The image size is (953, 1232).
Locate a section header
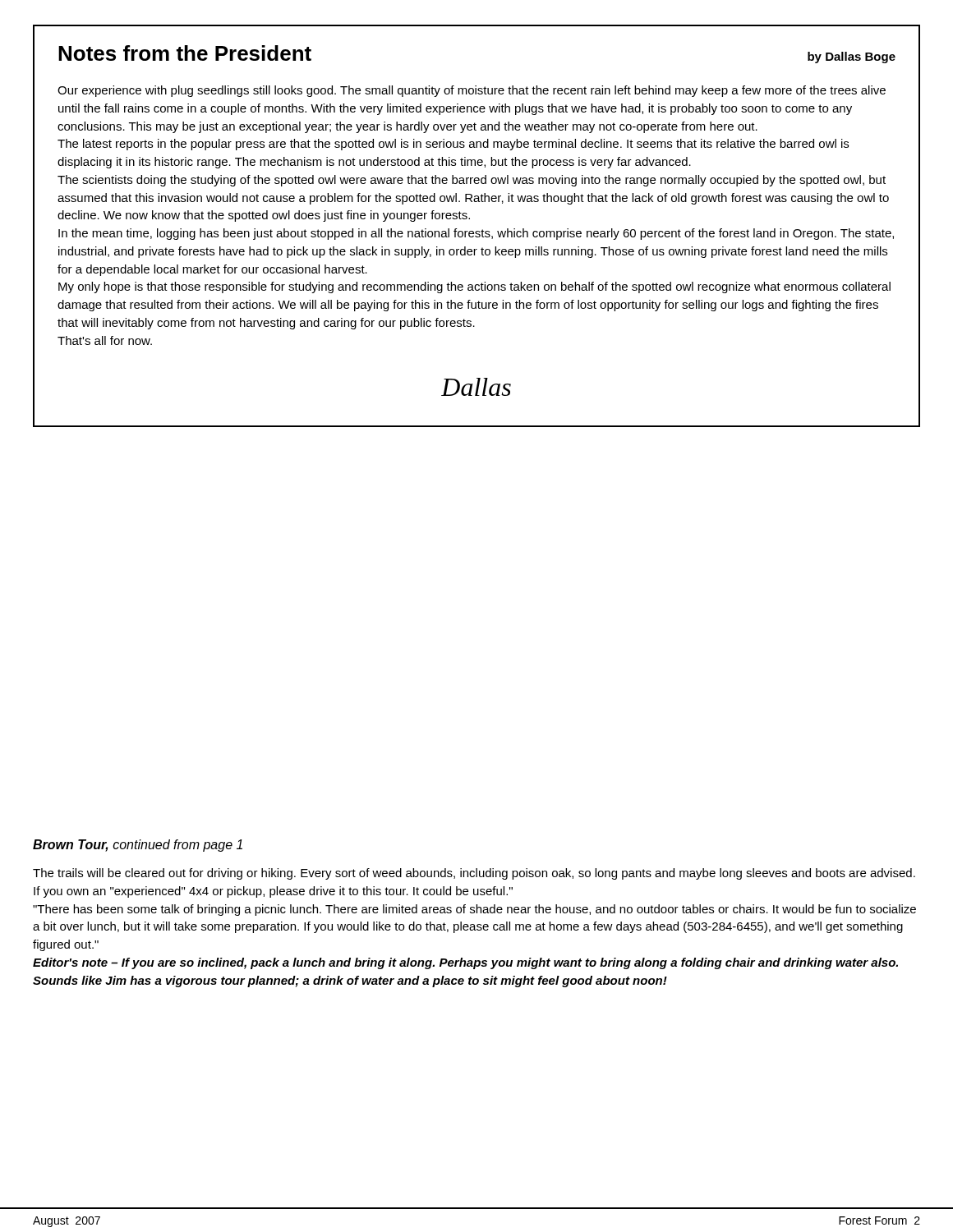click(138, 845)
